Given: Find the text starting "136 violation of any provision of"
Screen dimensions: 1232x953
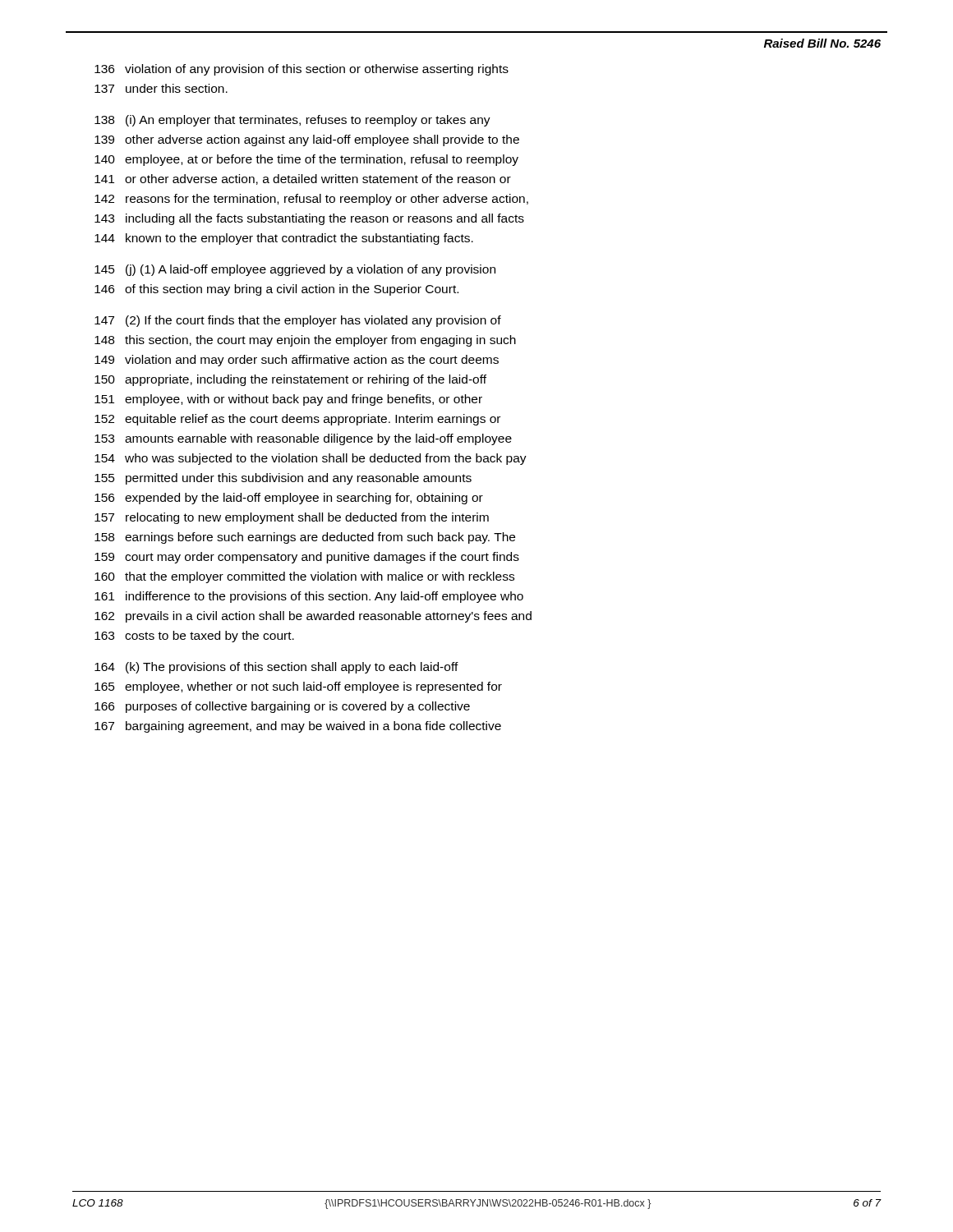Looking at the screenshot, I should [x=476, y=79].
